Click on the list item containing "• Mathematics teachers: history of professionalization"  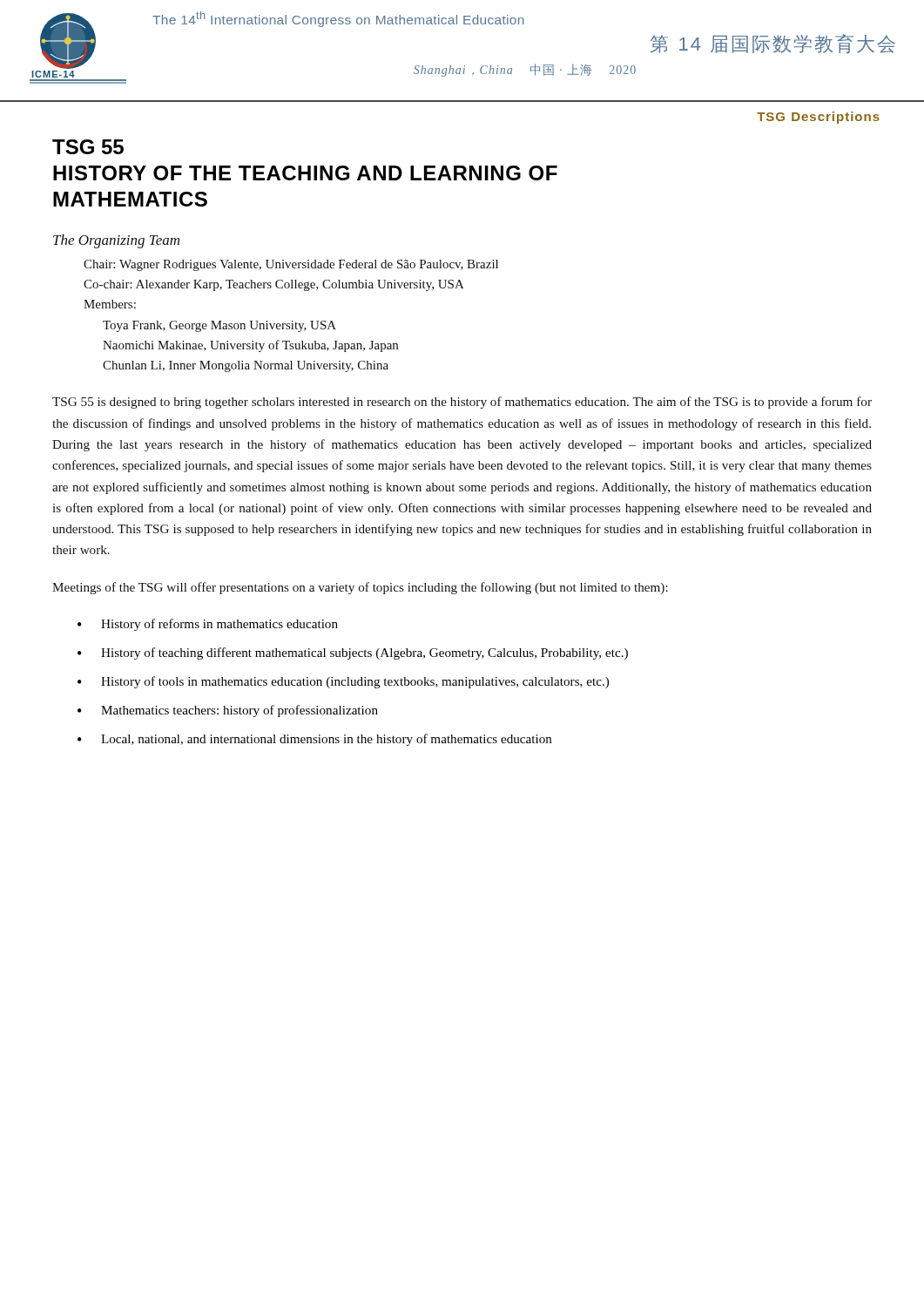pyautogui.click(x=228, y=711)
